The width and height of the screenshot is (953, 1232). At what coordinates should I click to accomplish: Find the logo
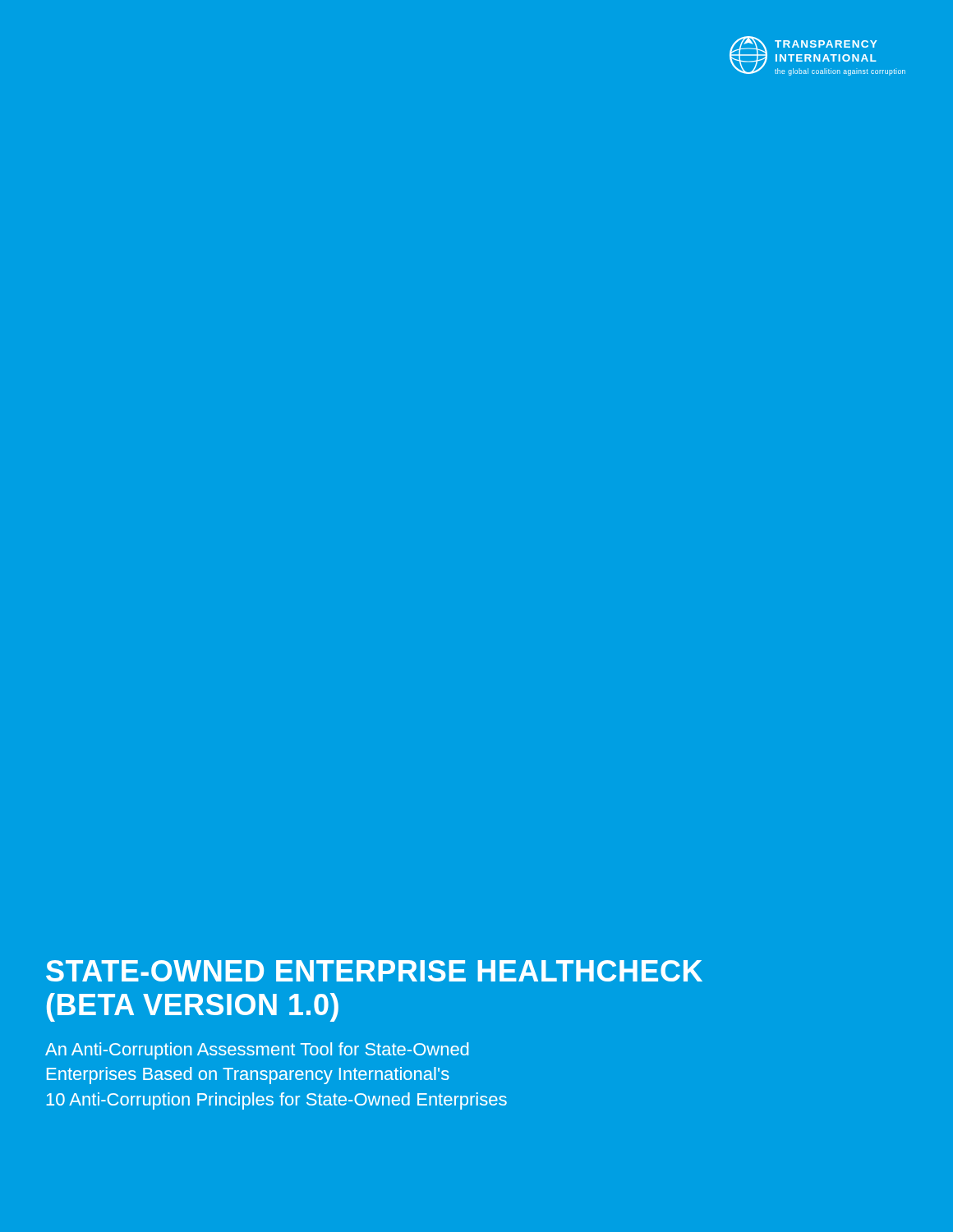[x=817, y=60]
